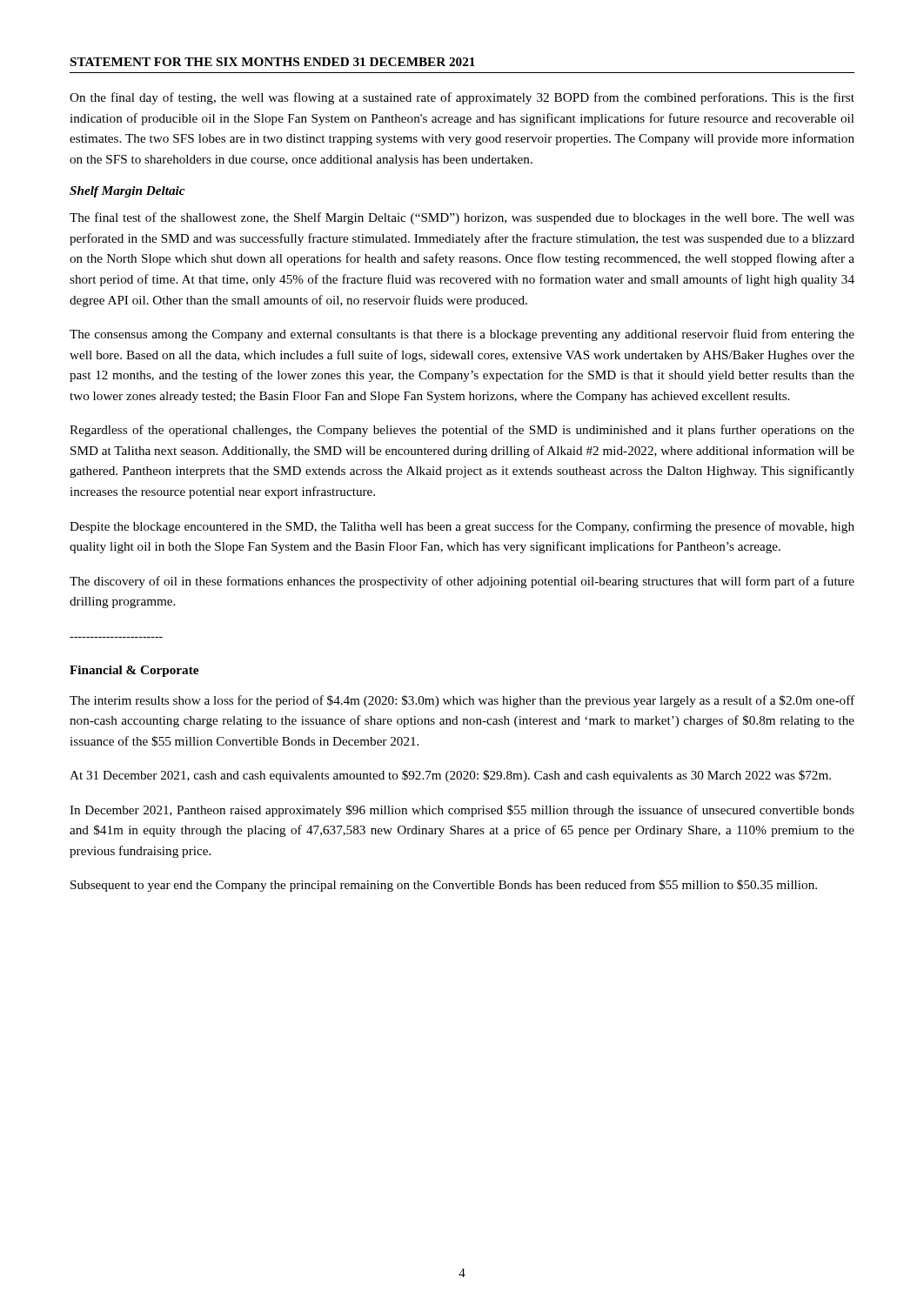Select the text block starting "Shelf Margin Deltaic"

[127, 190]
